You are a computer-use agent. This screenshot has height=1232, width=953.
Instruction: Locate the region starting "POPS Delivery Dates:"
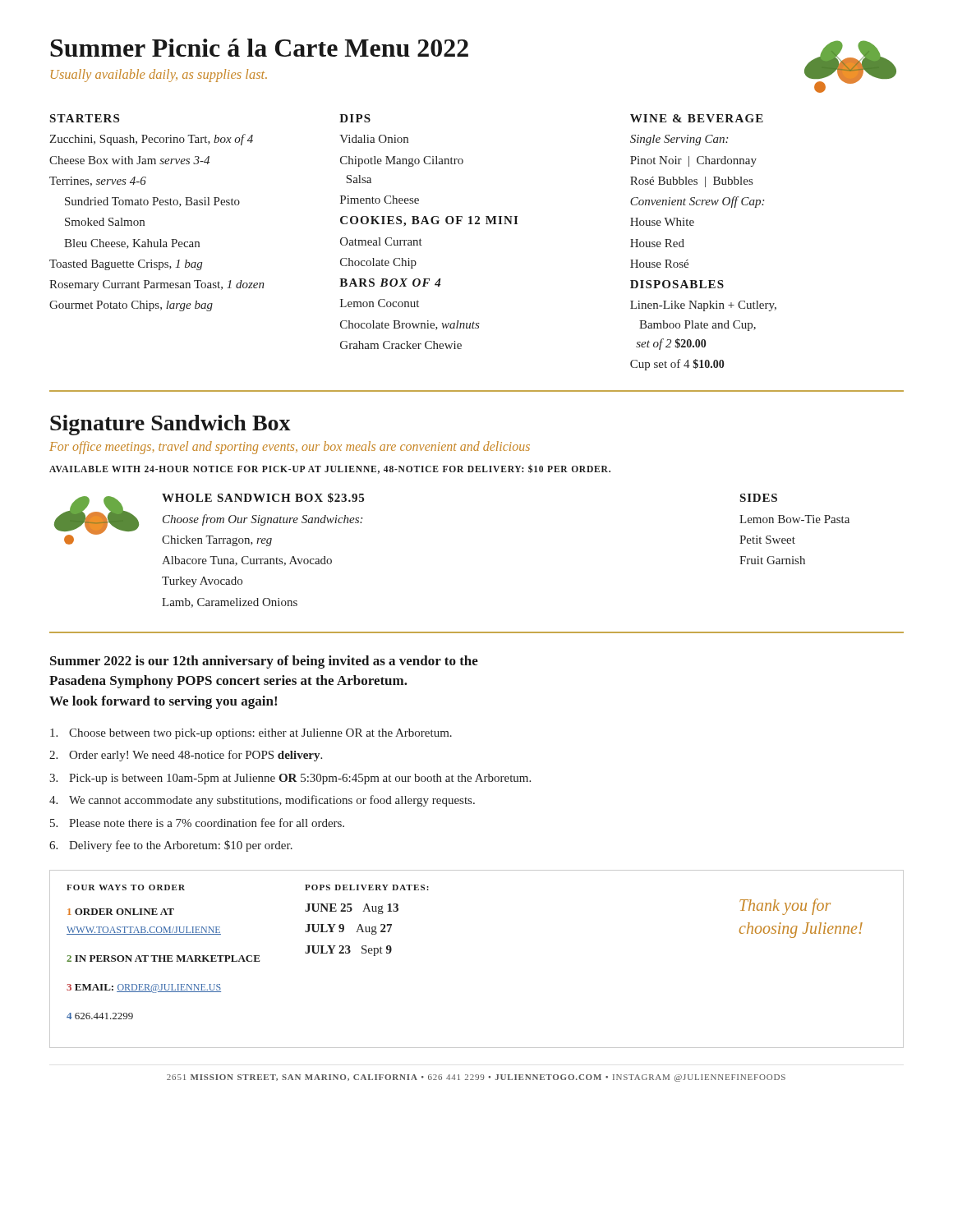coord(367,887)
